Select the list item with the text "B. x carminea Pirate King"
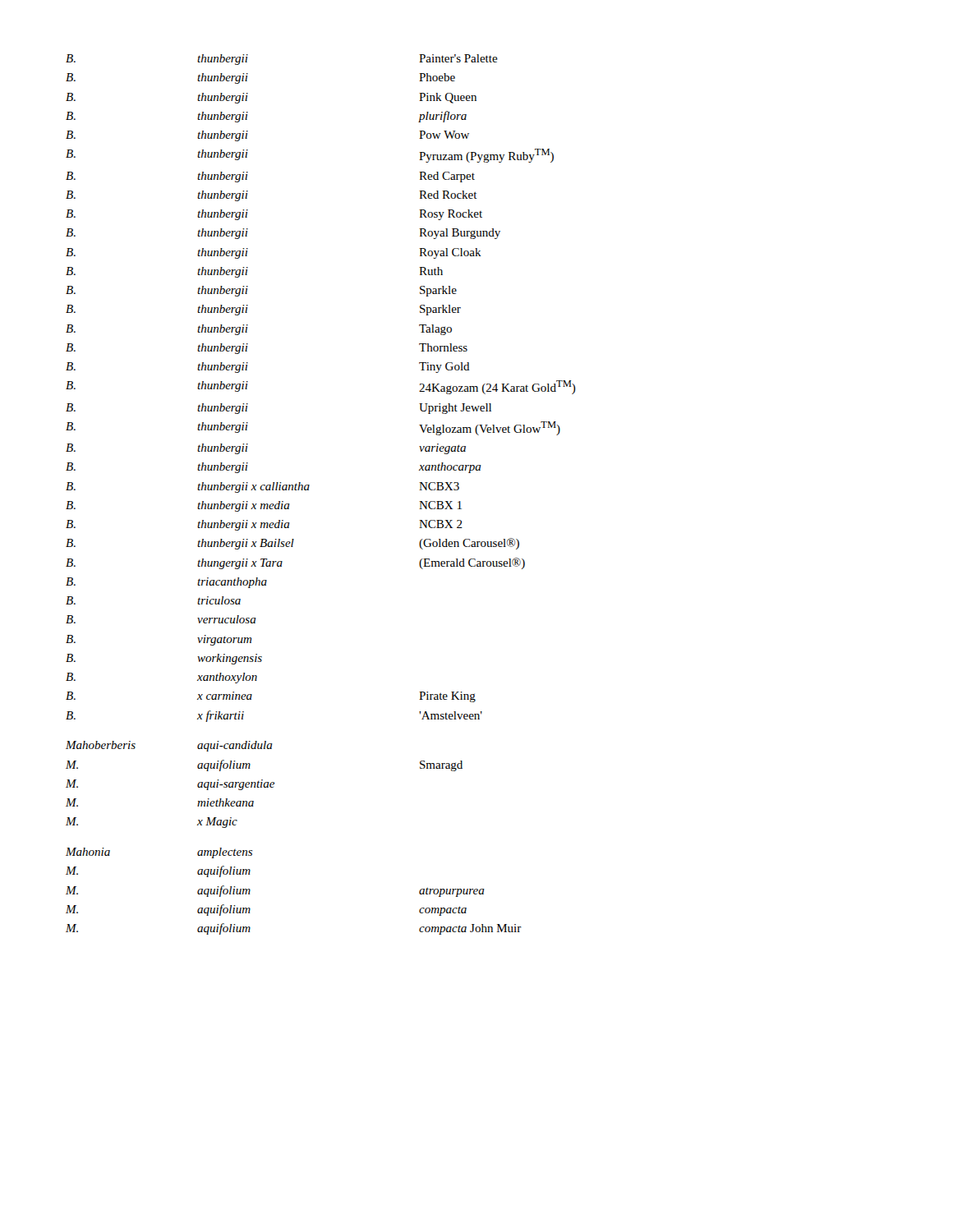Viewport: 953px width, 1232px height. (x=476, y=696)
